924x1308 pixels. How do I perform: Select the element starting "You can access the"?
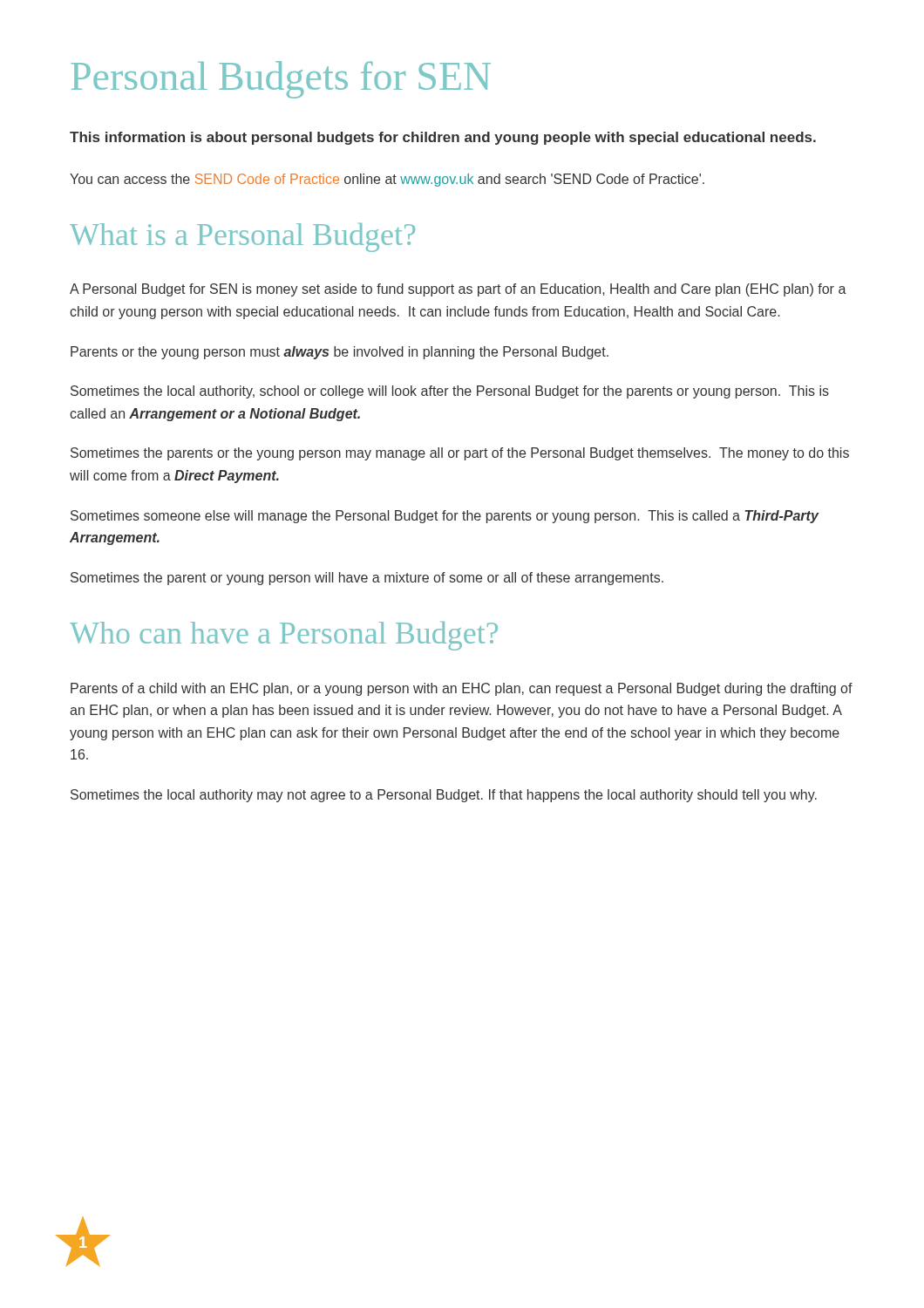coord(462,179)
